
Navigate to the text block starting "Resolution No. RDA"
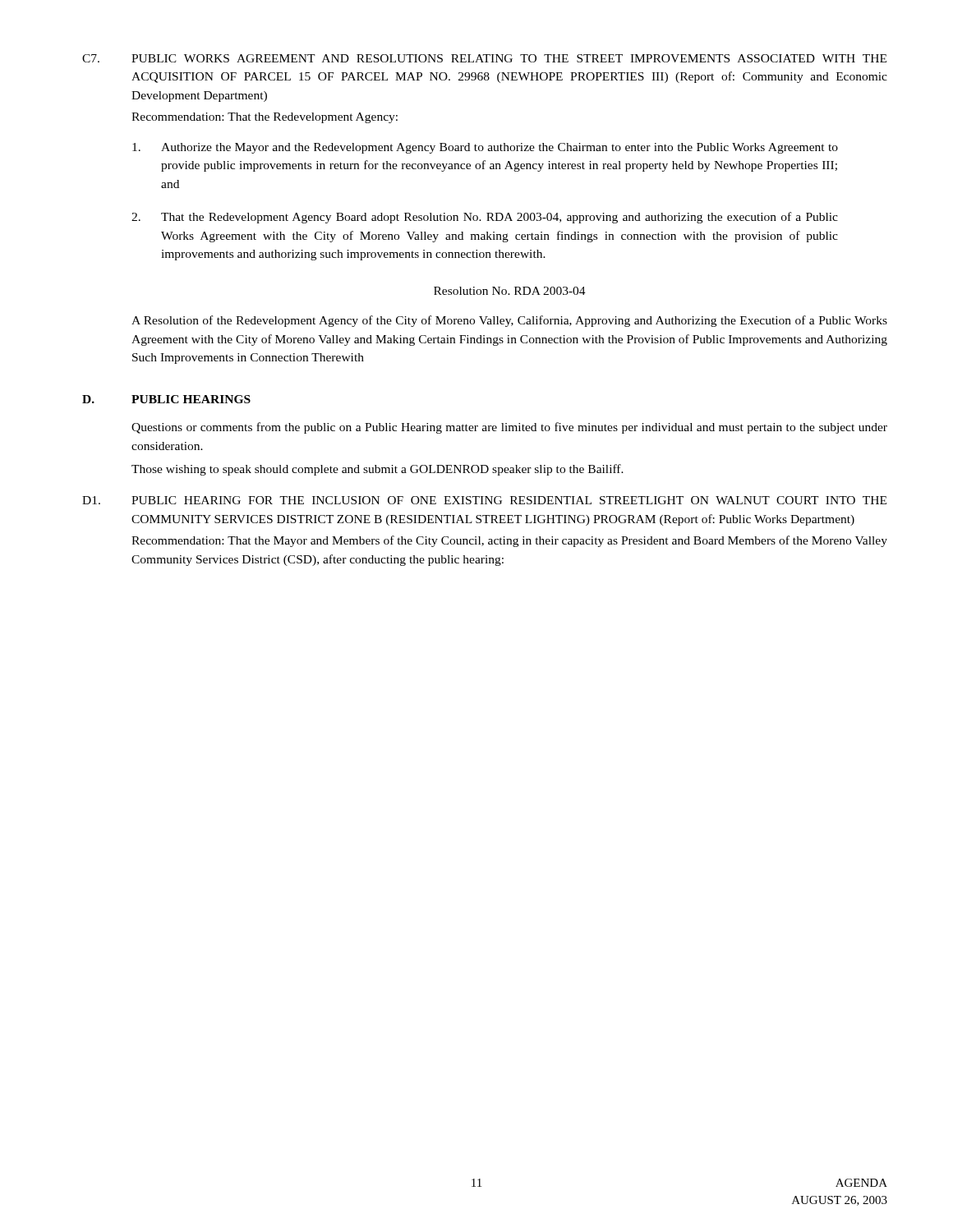tap(509, 290)
